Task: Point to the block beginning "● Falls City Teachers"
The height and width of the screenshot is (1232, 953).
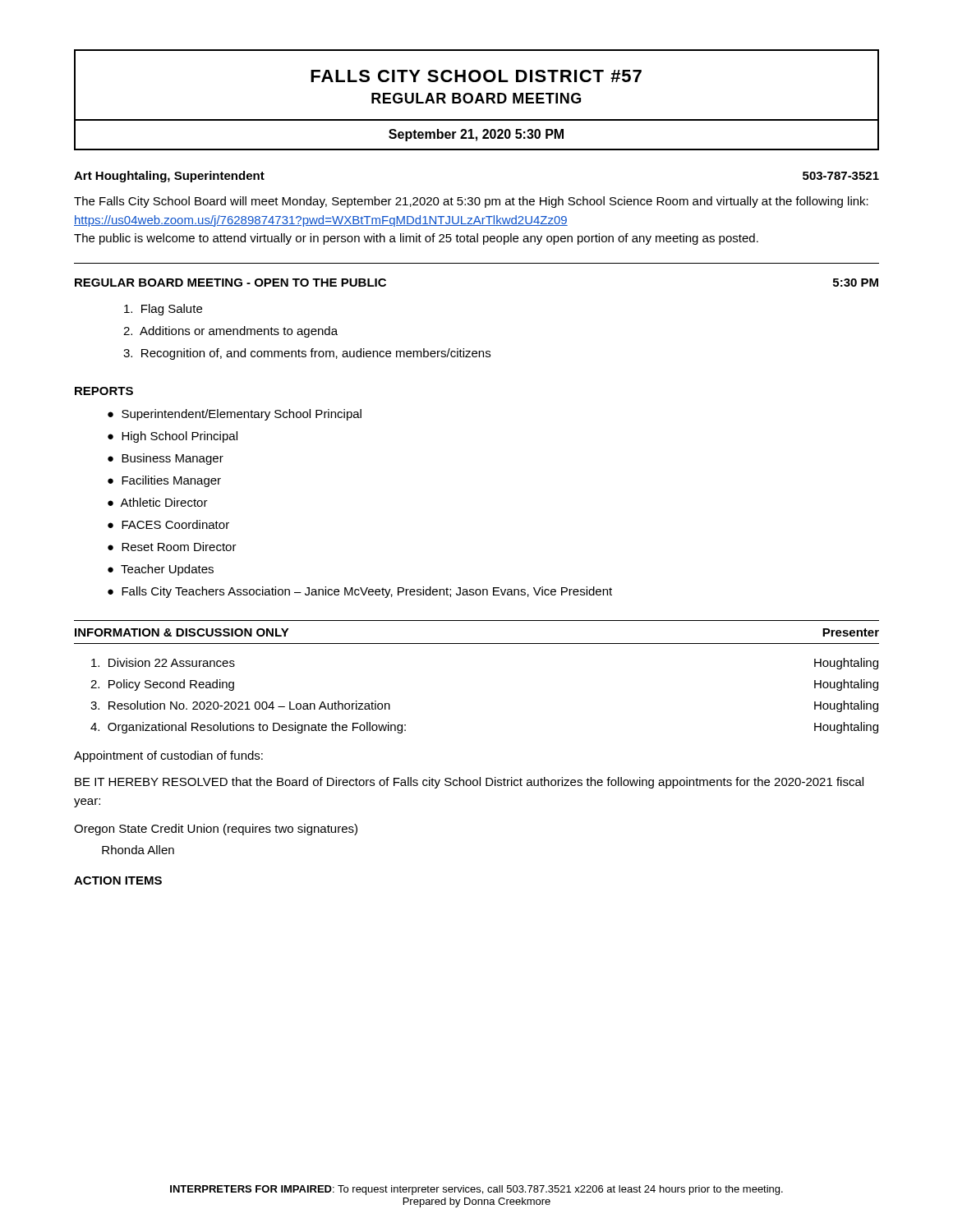Action: click(x=360, y=591)
